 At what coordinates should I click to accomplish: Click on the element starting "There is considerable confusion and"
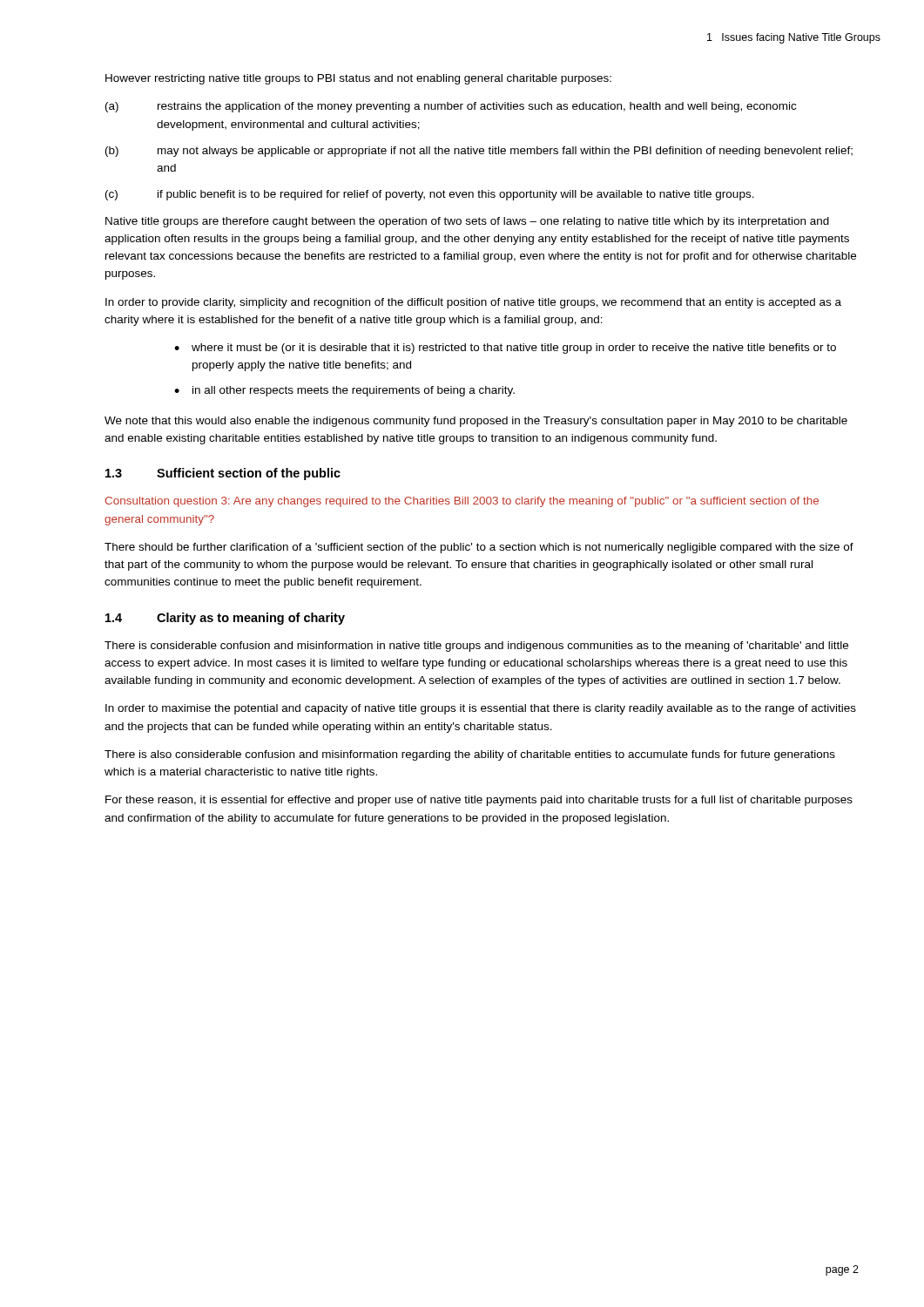pyautogui.click(x=477, y=663)
